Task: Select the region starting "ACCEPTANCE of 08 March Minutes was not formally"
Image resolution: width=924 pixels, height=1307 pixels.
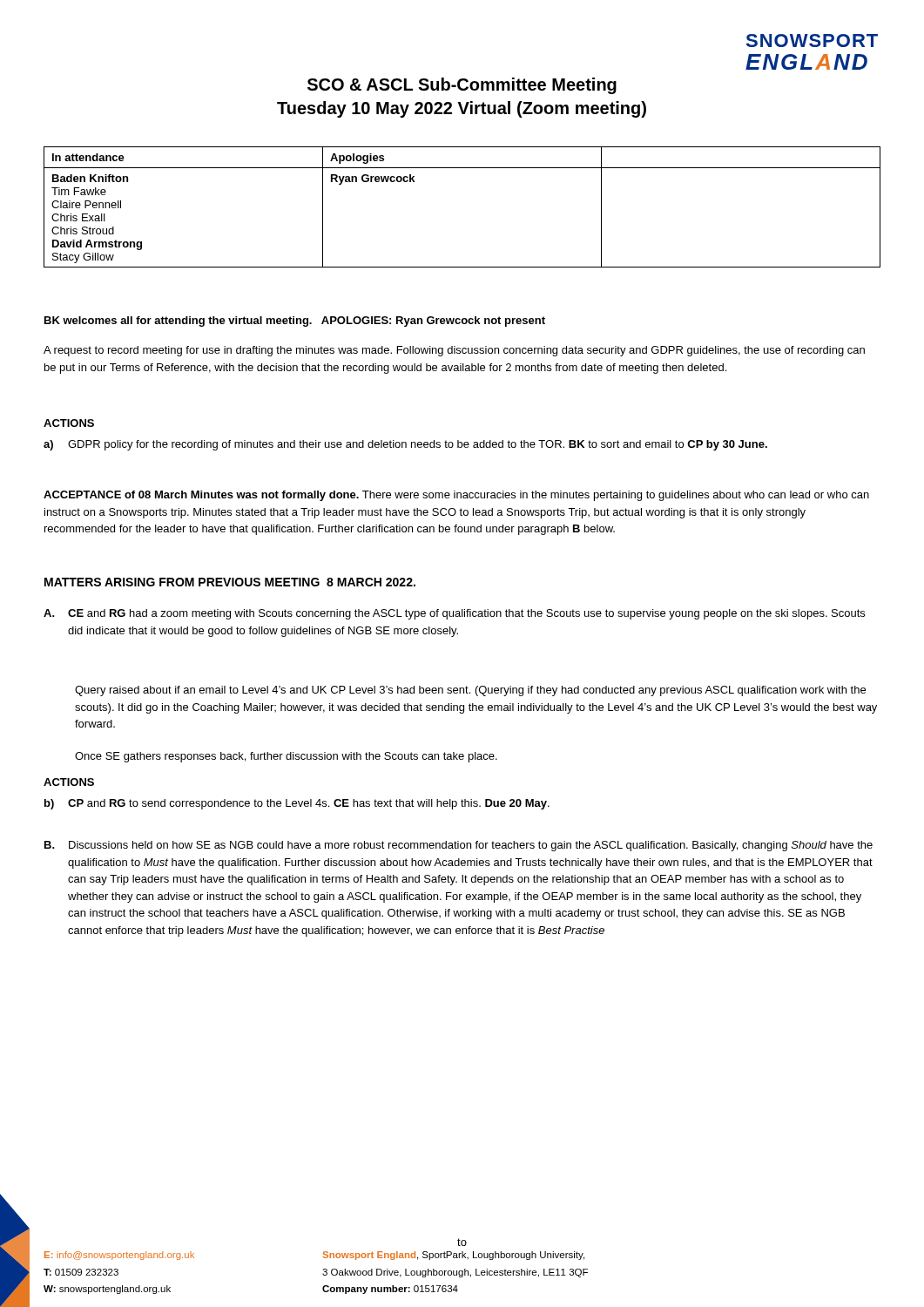Action: [x=456, y=511]
